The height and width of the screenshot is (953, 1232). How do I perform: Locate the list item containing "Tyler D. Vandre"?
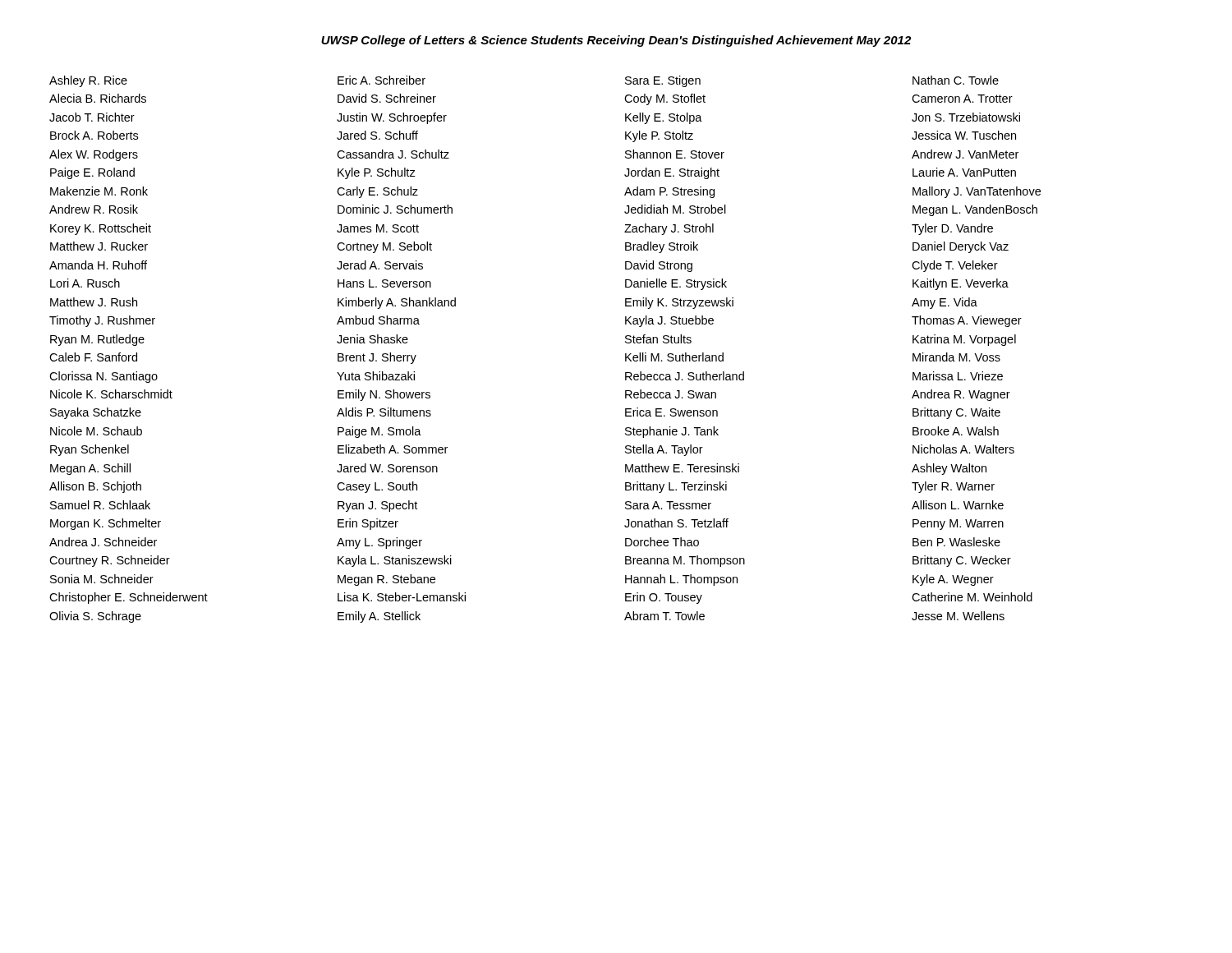point(953,228)
